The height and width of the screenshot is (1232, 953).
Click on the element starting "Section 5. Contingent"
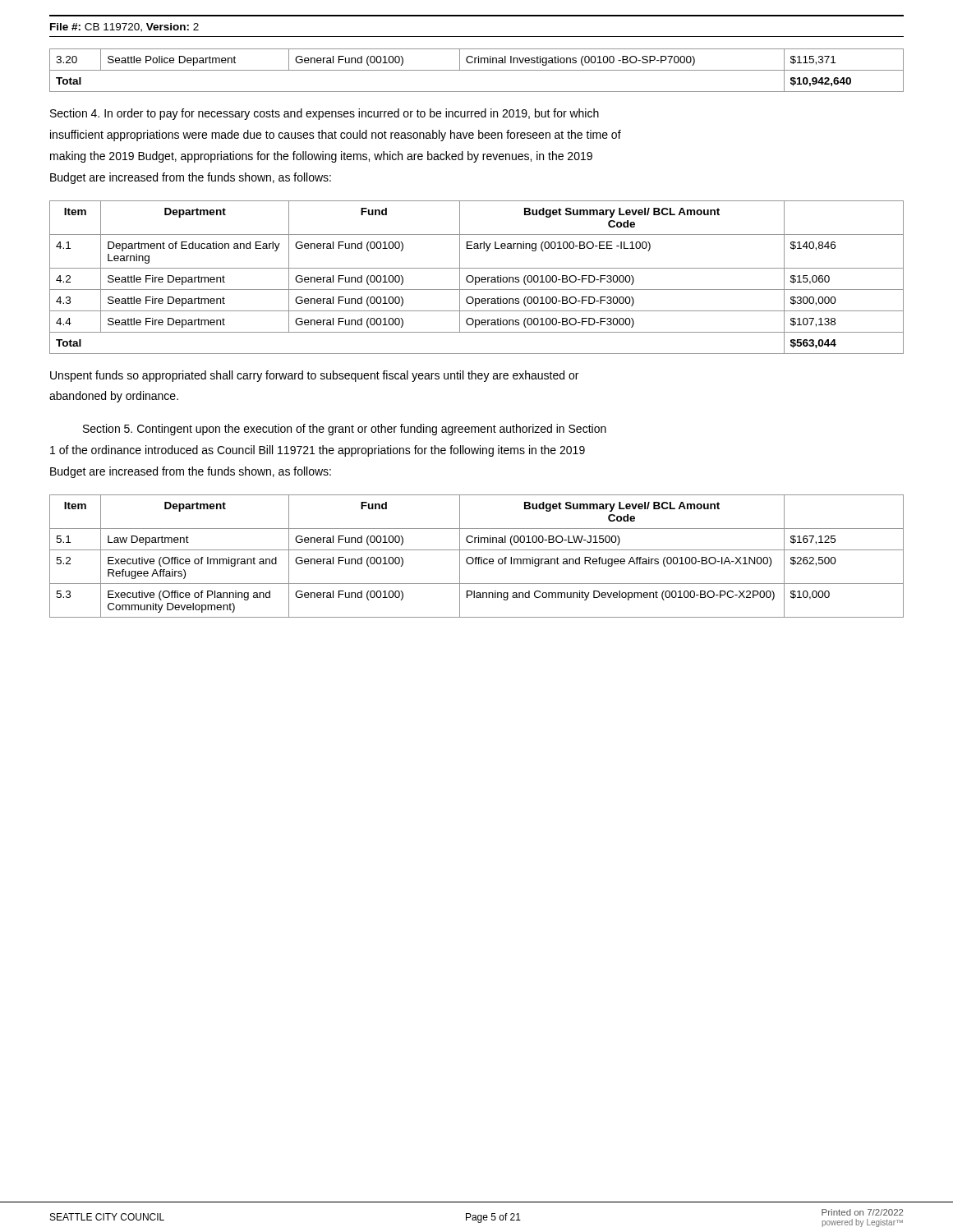pyautogui.click(x=476, y=451)
